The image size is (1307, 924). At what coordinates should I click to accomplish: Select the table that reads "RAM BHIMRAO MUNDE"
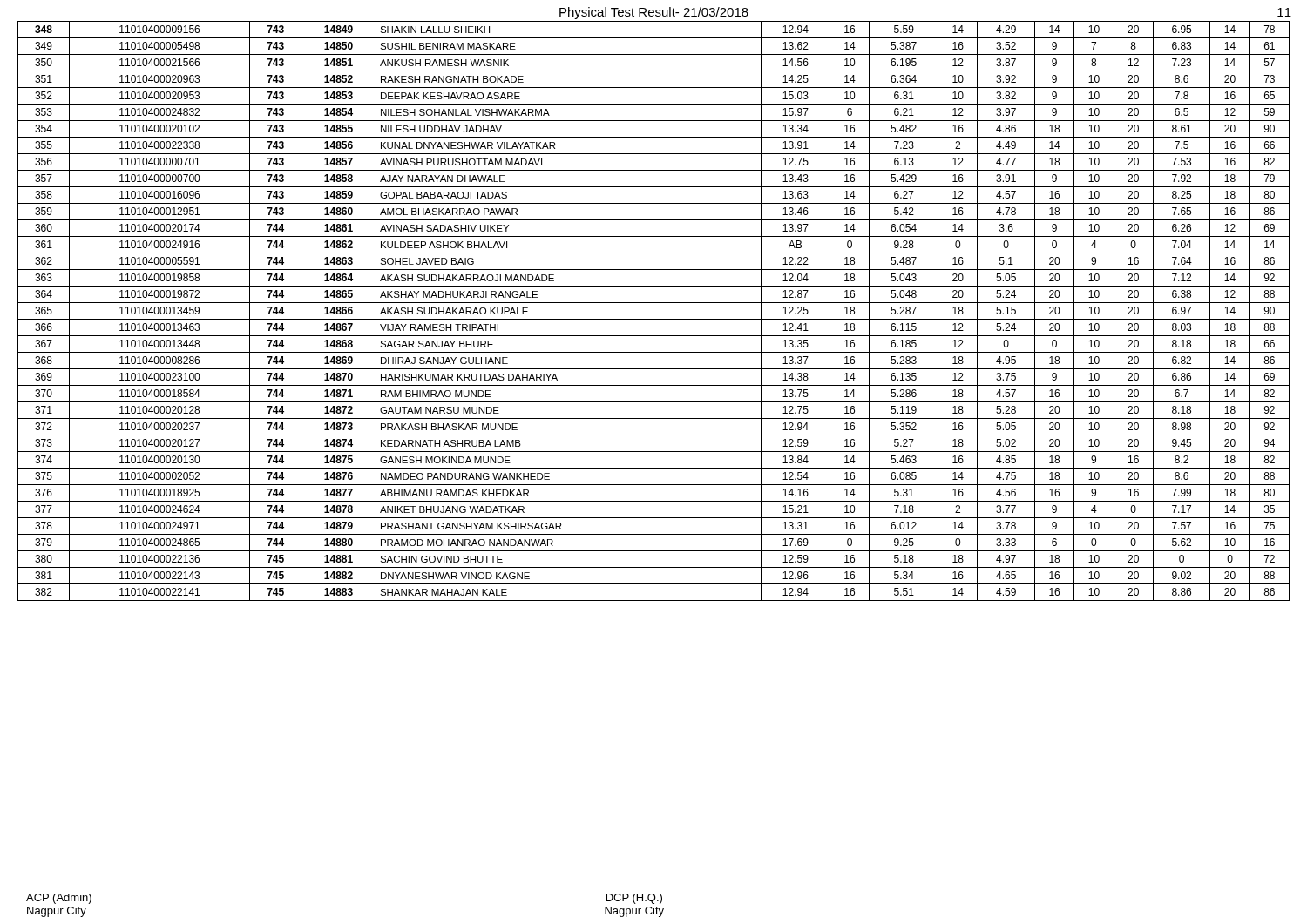[654, 311]
